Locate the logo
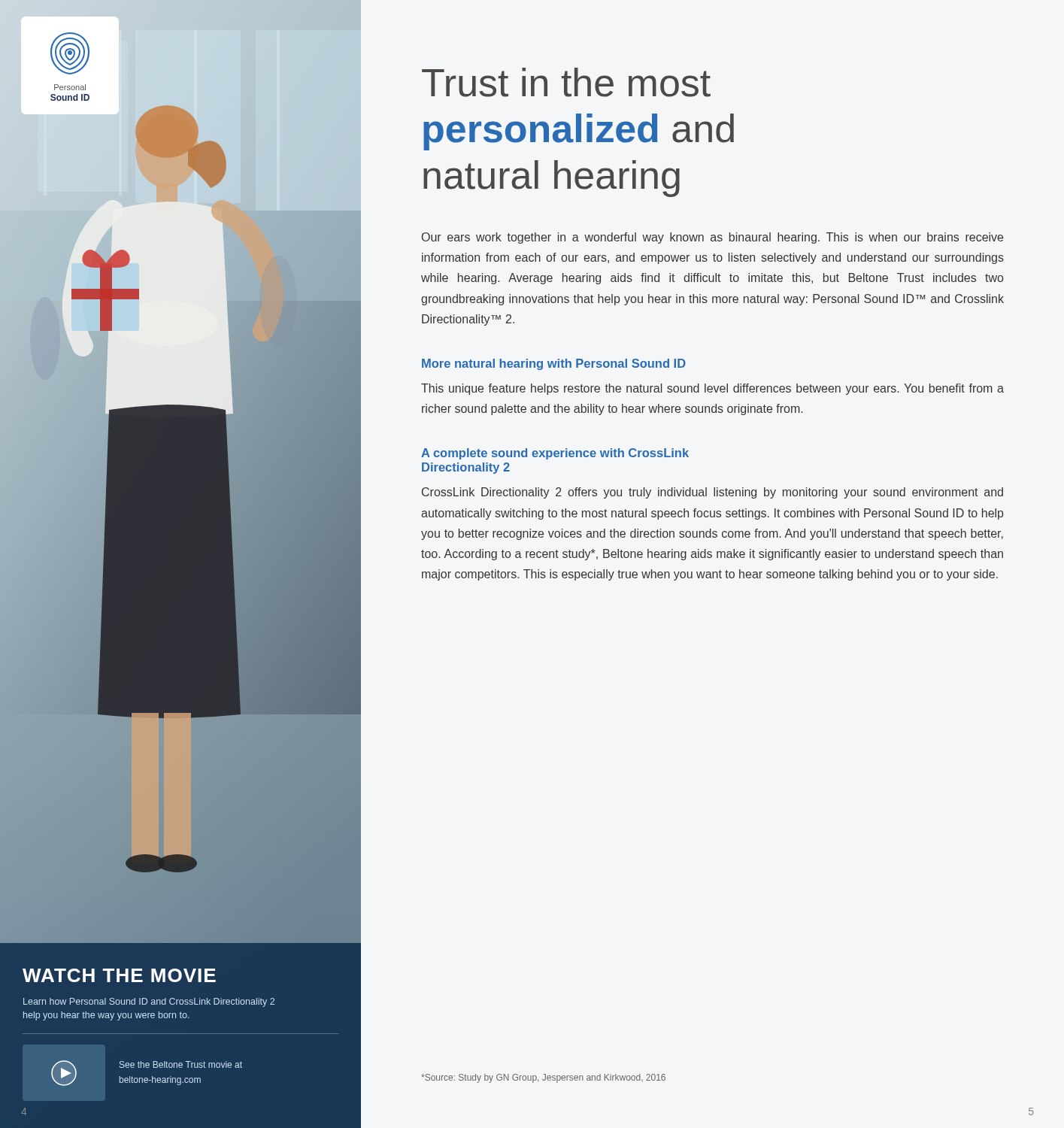 (70, 65)
